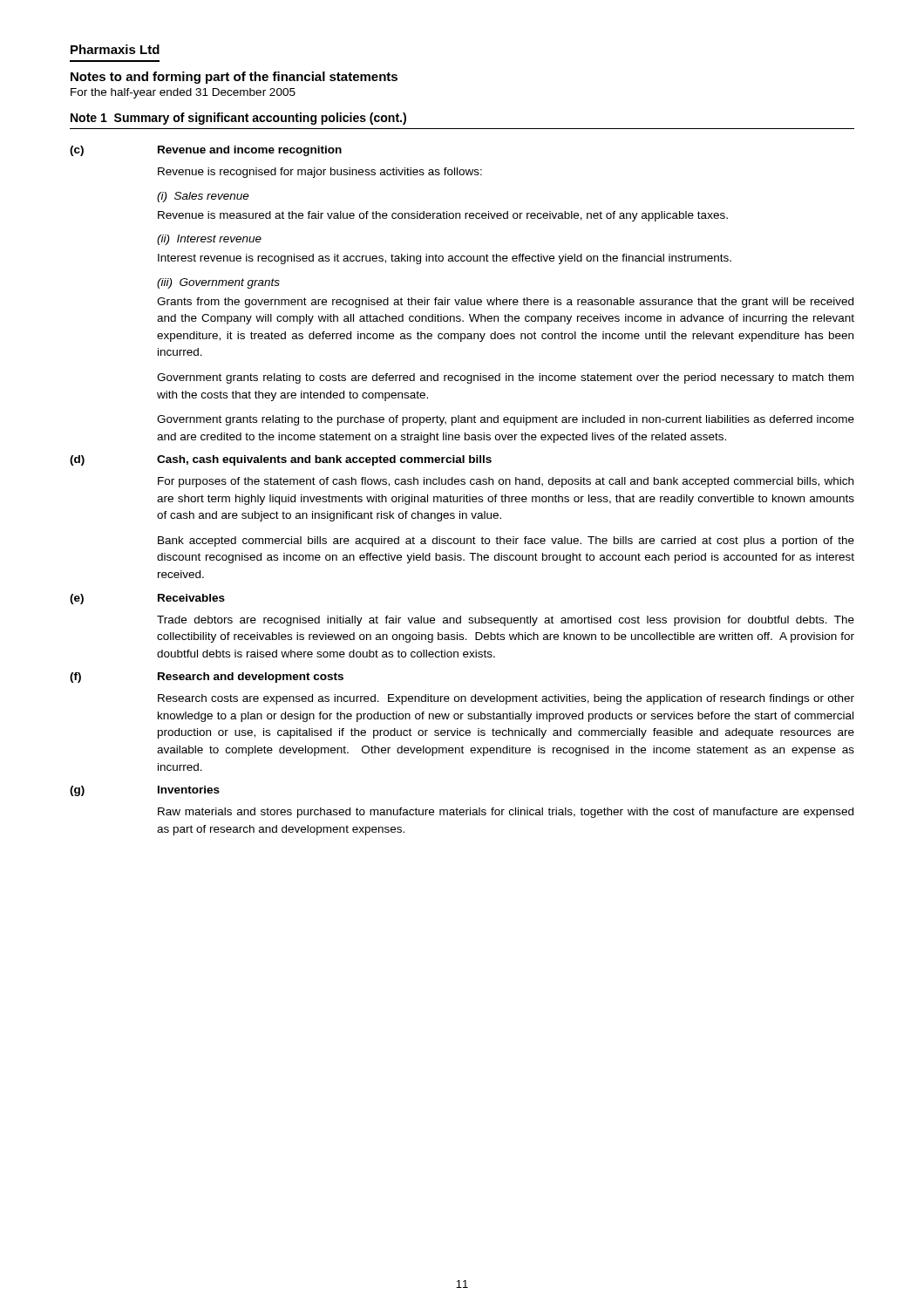Point to "Note 1 Summary of significant accounting policies (cont.)"
The height and width of the screenshot is (1308, 924).
(238, 118)
